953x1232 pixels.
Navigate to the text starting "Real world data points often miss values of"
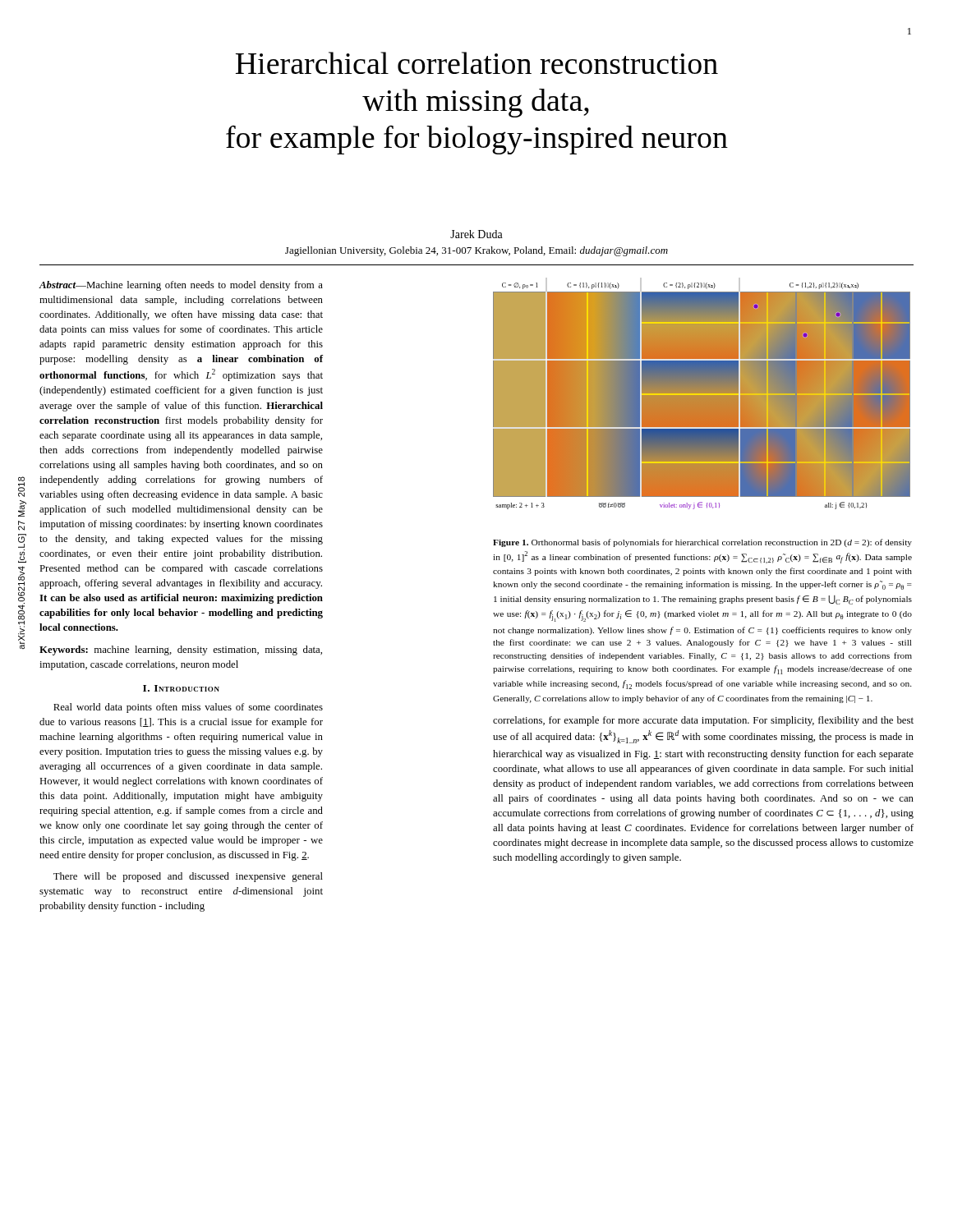[181, 807]
